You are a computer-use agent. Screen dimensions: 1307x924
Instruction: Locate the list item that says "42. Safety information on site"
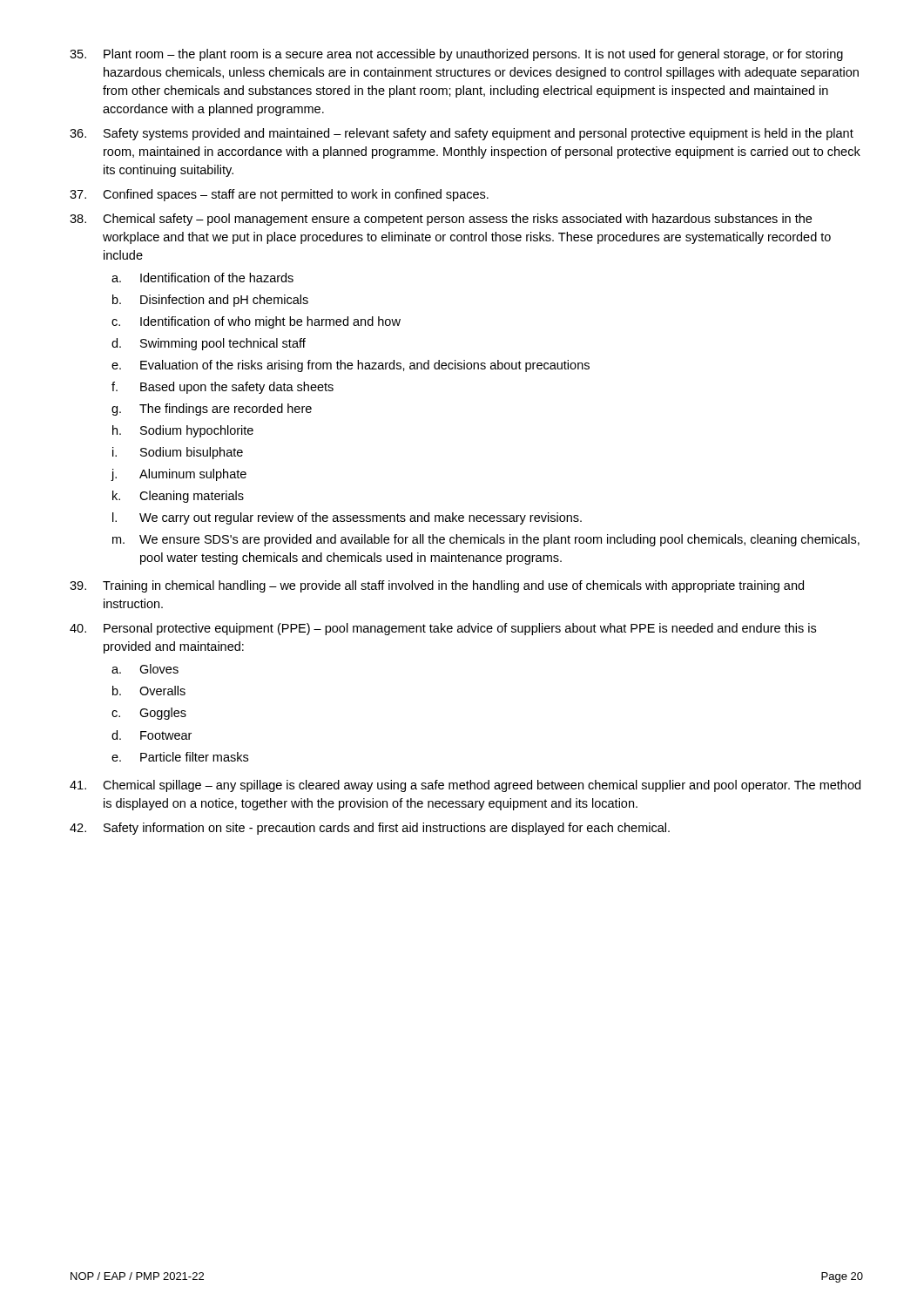click(x=466, y=828)
